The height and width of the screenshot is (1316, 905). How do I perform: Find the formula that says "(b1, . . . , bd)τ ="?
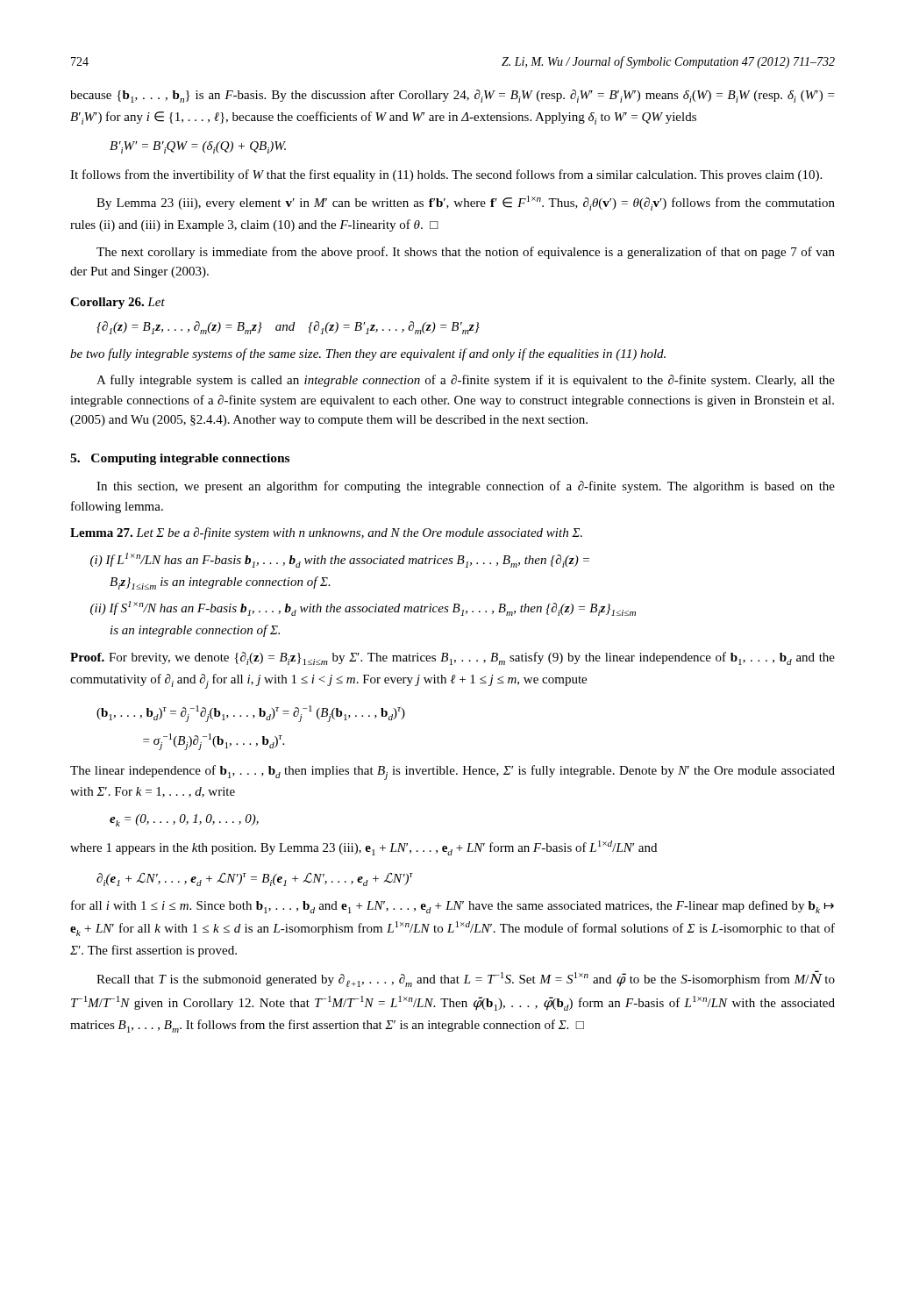point(251,726)
